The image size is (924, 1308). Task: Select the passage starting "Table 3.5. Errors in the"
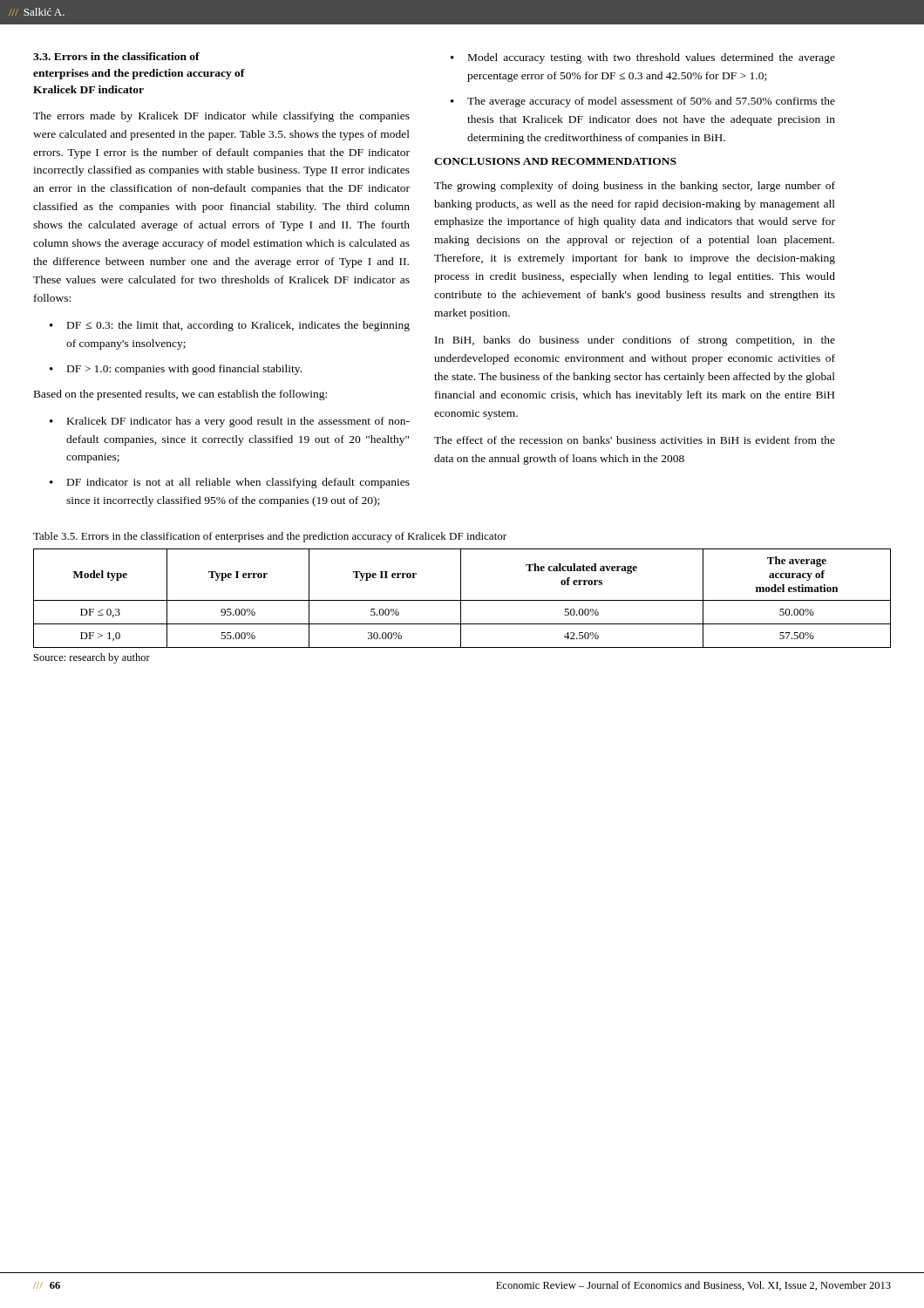tap(270, 536)
